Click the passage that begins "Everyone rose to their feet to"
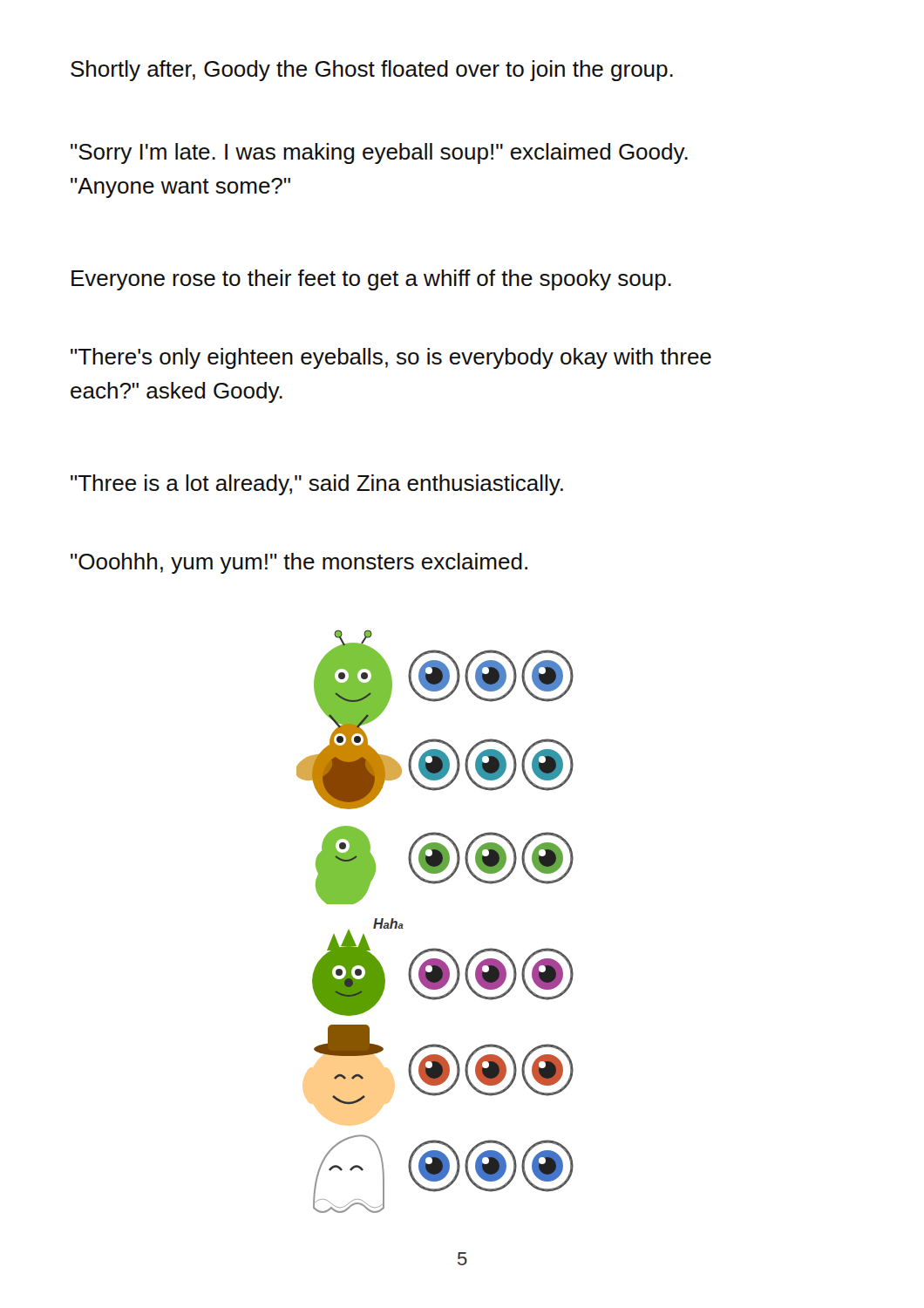This screenshot has width=924, height=1308. (x=371, y=278)
